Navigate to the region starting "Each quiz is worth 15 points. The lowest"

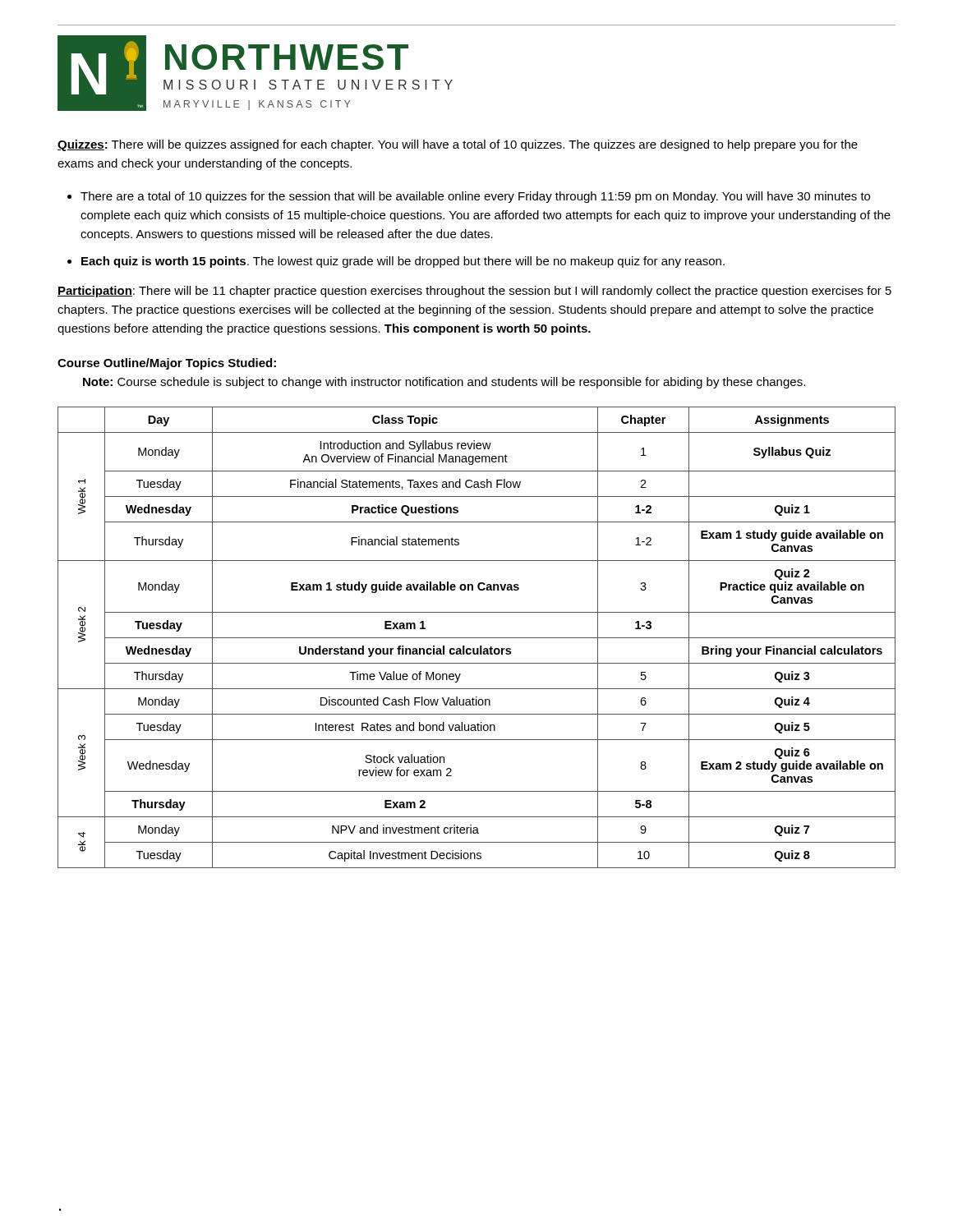[403, 261]
